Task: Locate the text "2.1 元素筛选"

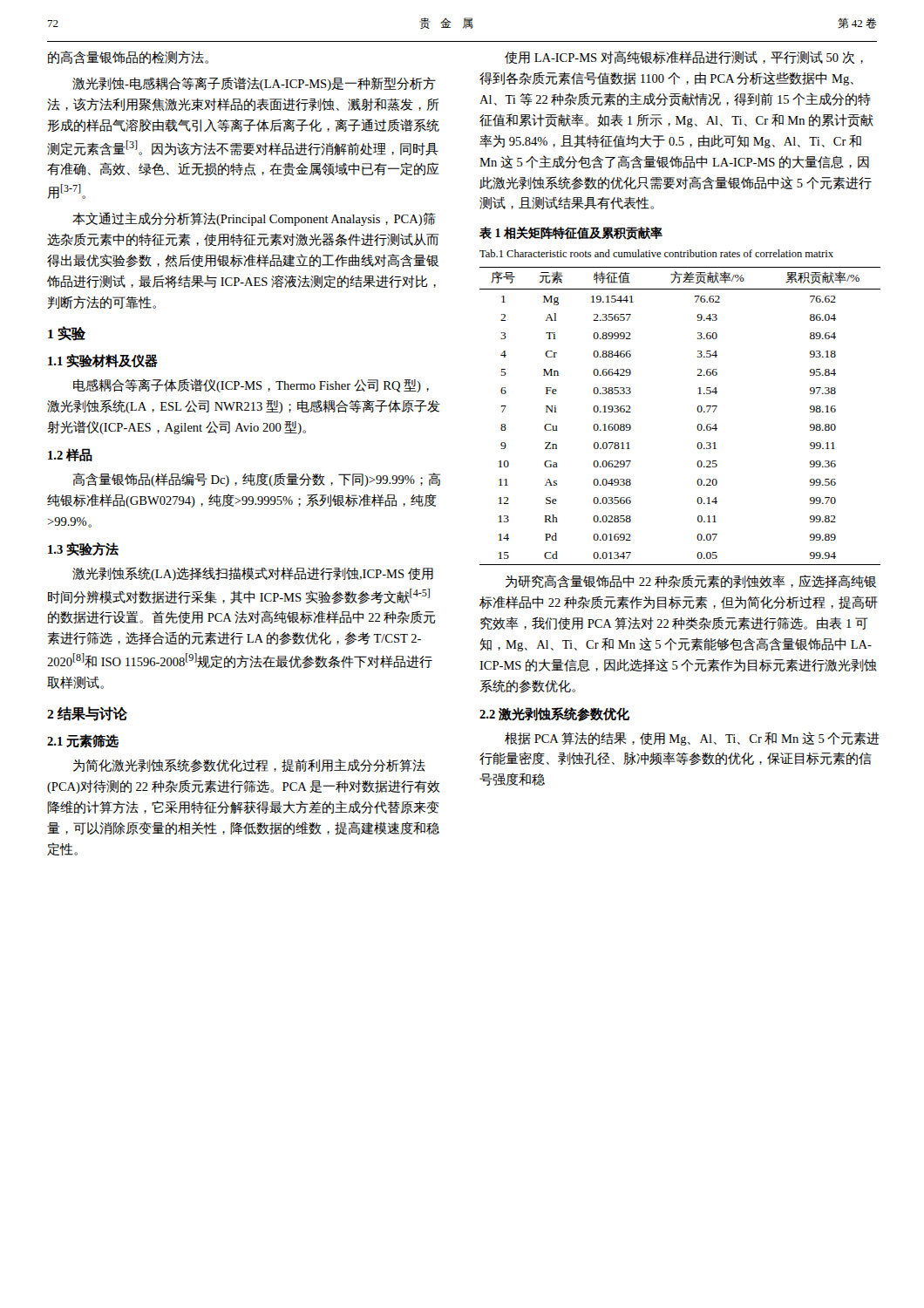Action: [83, 741]
